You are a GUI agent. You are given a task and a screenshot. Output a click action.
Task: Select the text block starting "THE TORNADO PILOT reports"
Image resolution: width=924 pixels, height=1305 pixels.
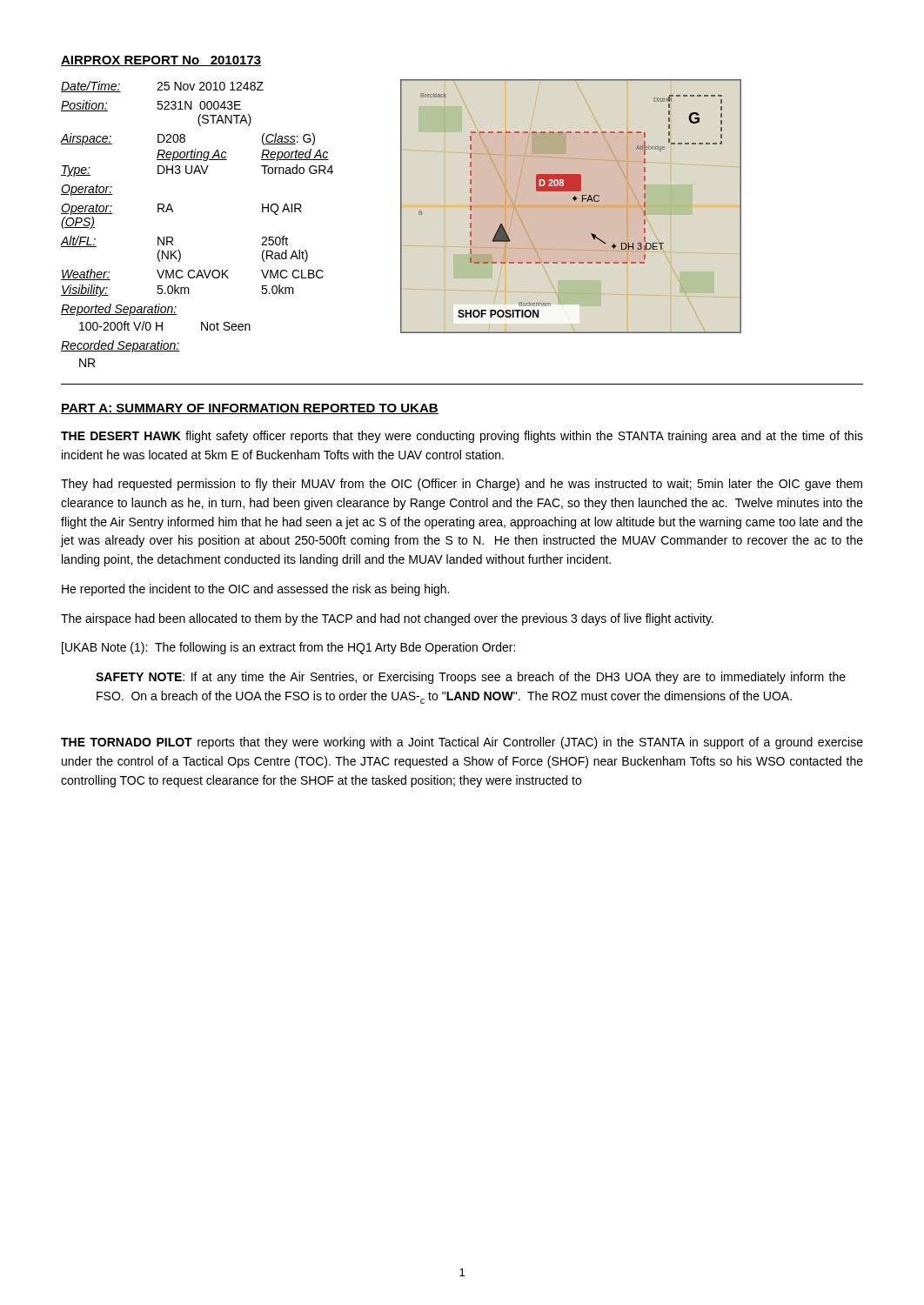click(x=462, y=761)
